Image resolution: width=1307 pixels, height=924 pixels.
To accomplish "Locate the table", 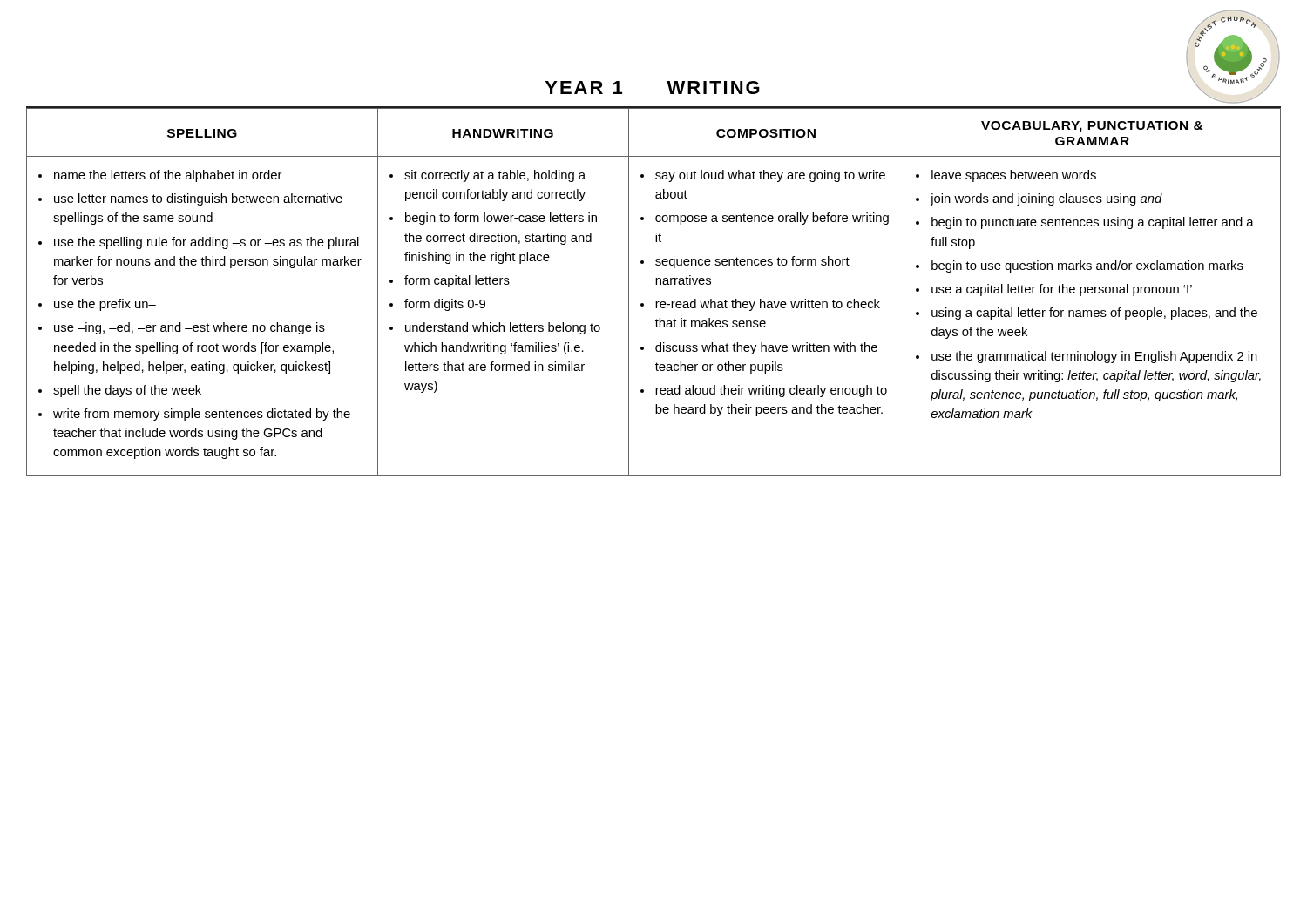I will click(x=654, y=292).
